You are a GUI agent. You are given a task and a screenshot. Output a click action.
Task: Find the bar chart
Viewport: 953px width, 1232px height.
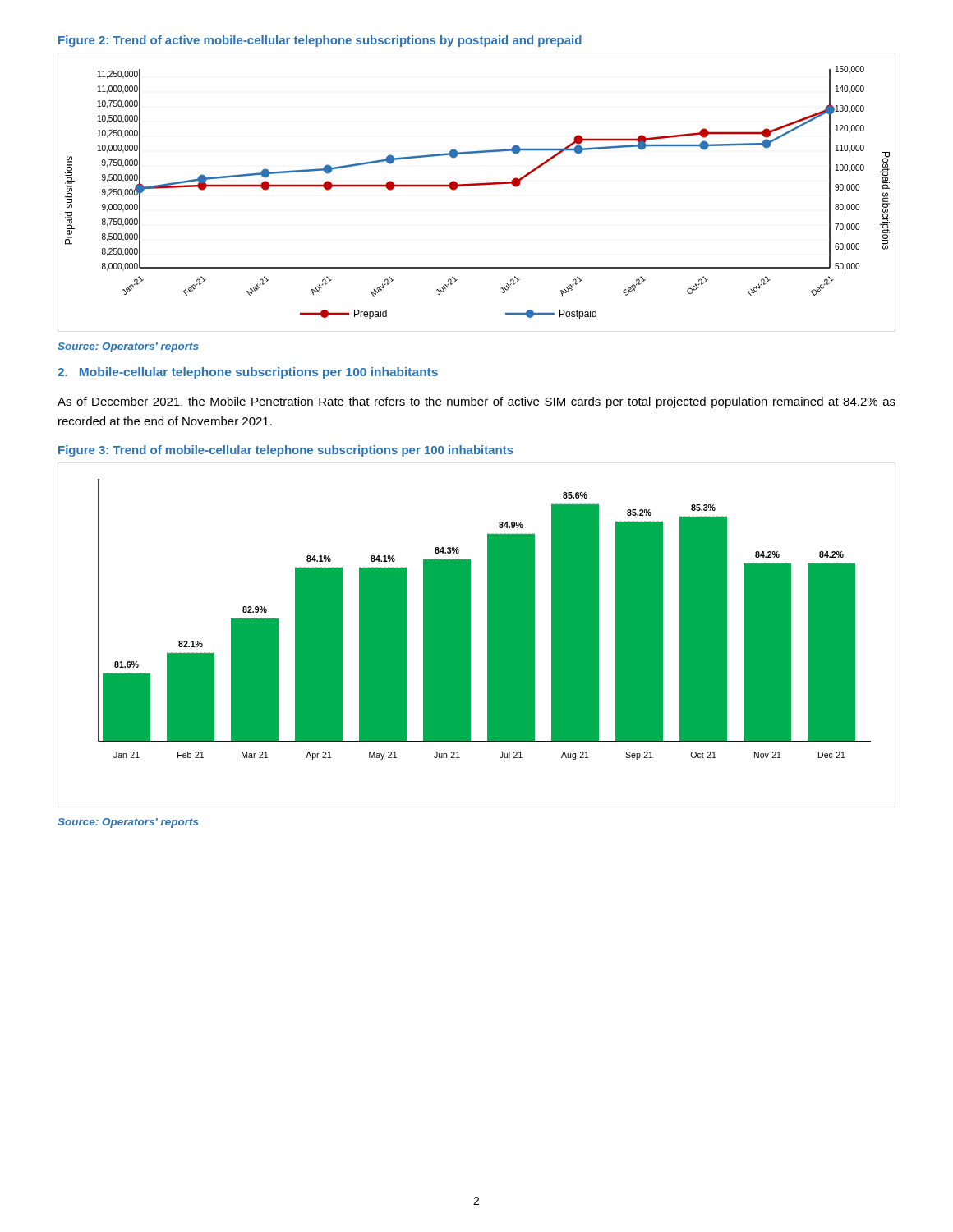(x=476, y=637)
